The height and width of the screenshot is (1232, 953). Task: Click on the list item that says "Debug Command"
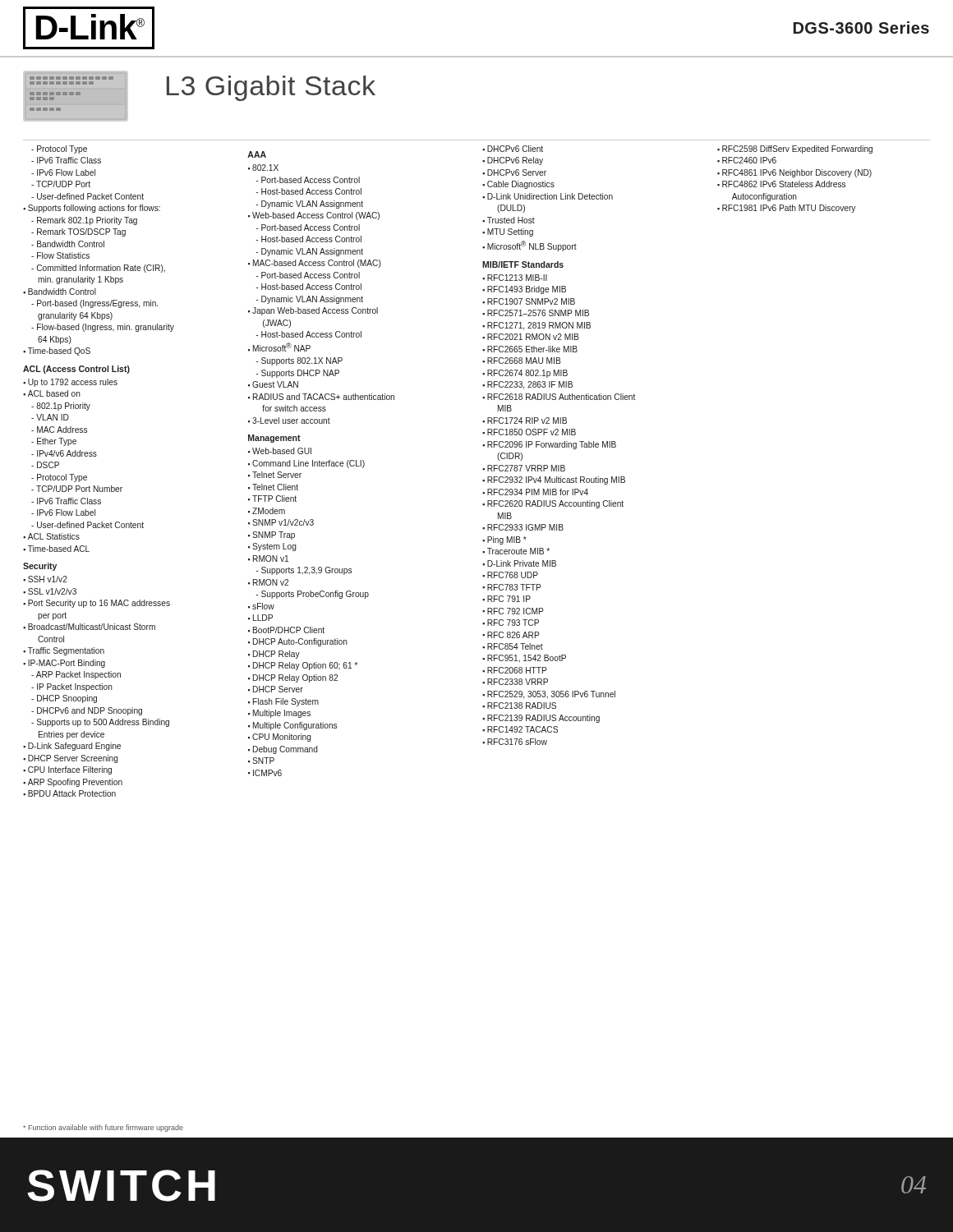[285, 749]
